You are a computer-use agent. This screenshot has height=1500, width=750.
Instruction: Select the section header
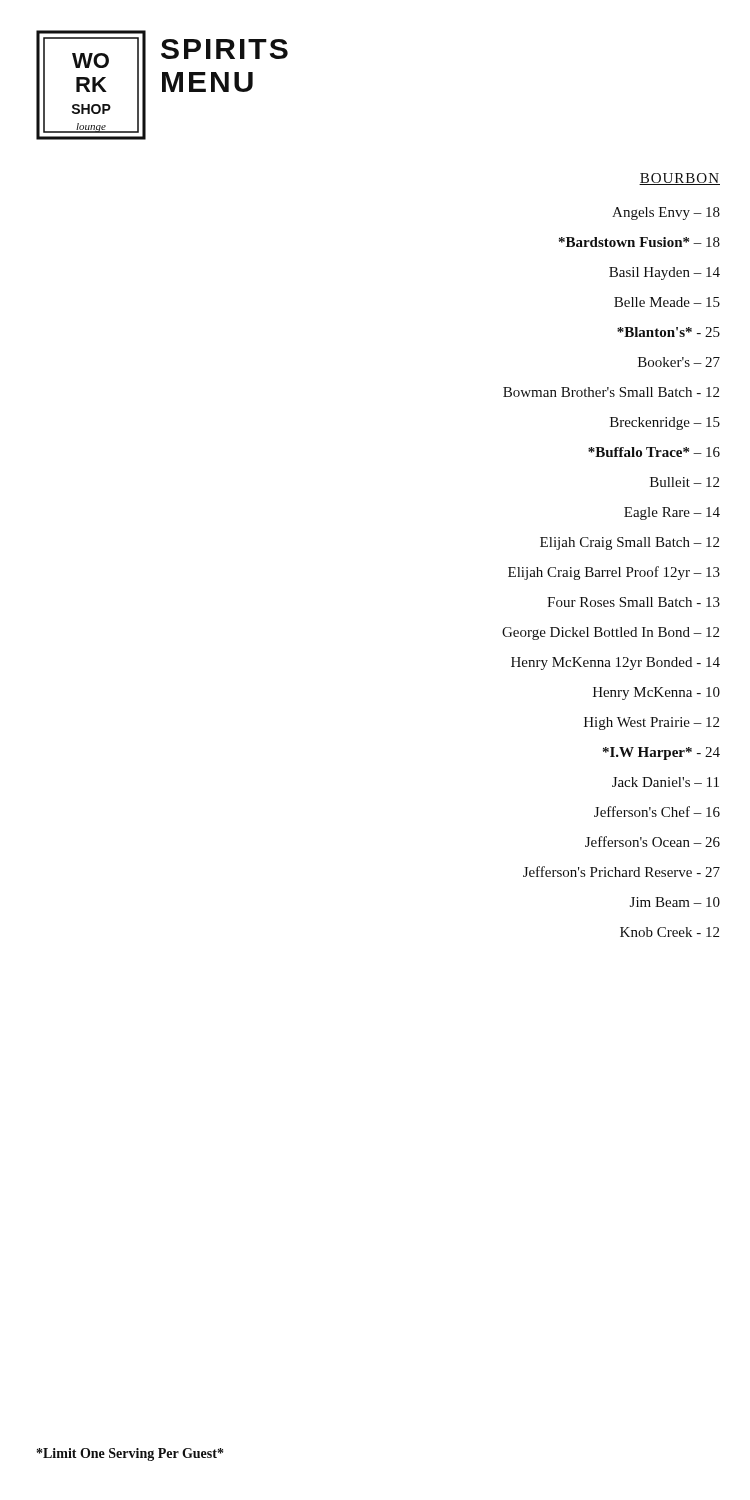click(x=680, y=178)
